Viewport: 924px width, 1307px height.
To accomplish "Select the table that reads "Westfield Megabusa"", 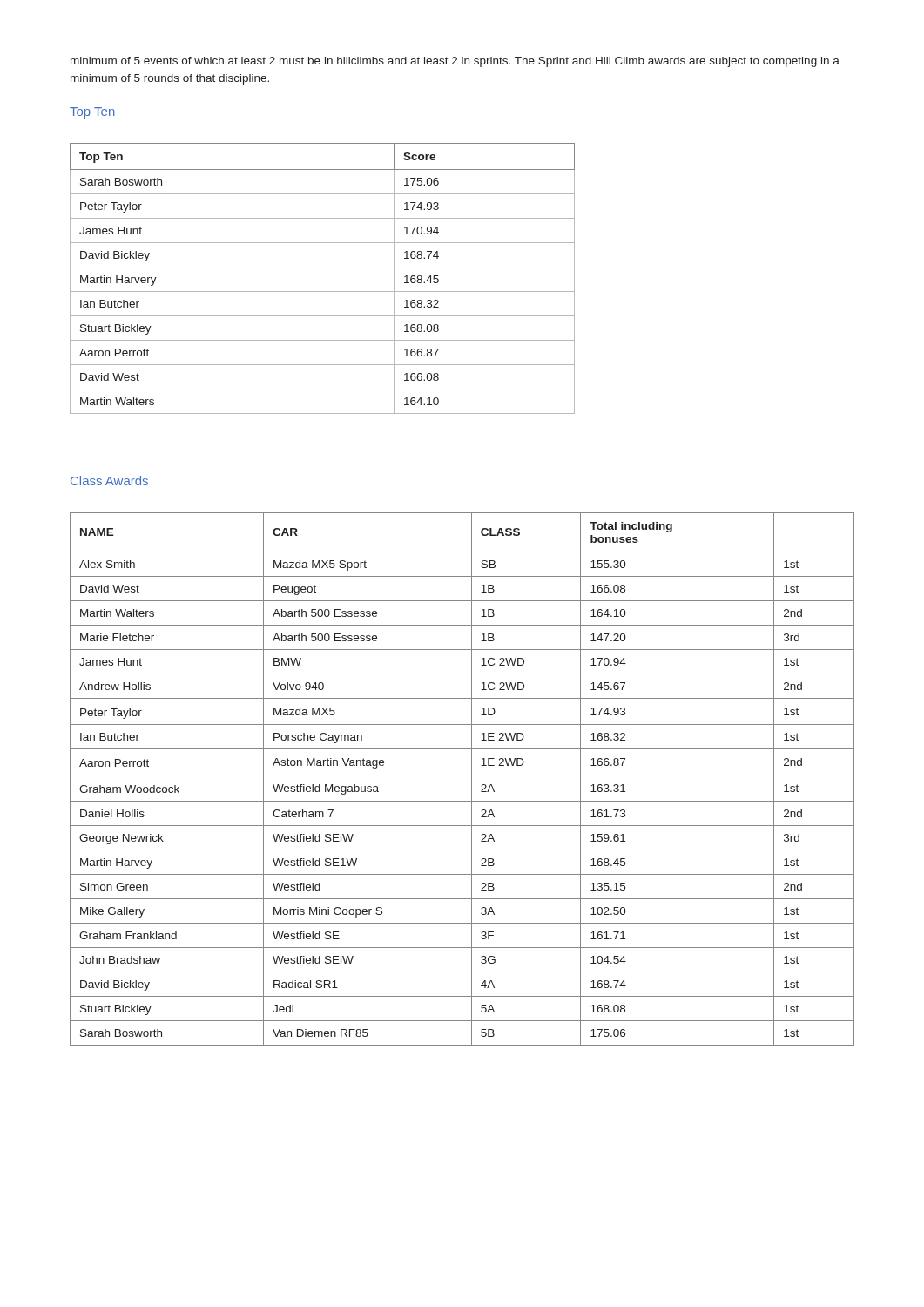I will (x=462, y=779).
